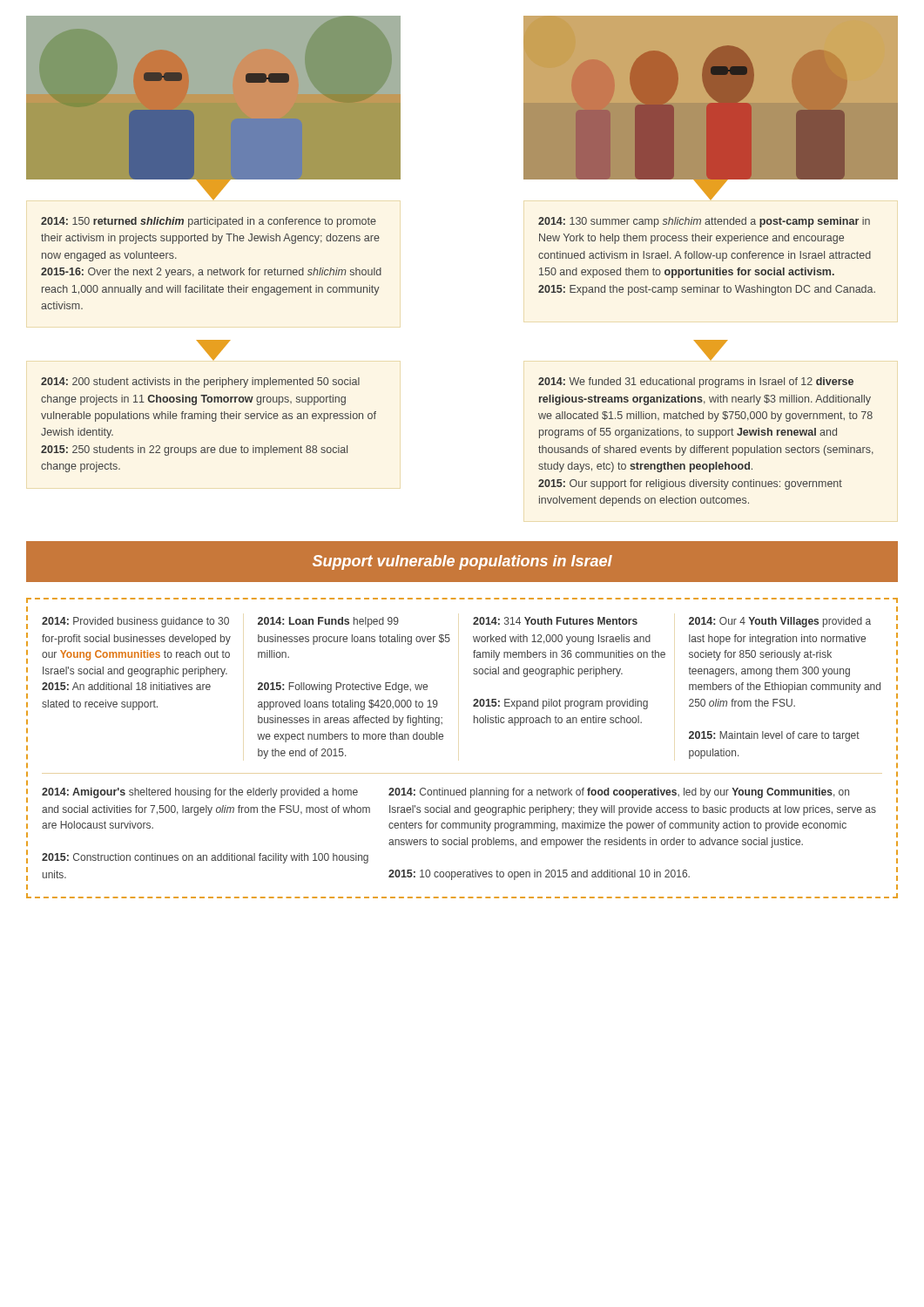The width and height of the screenshot is (924, 1307).
Task: Point to the block beginning "2014: Loan Funds helped 99"
Action: (x=354, y=687)
